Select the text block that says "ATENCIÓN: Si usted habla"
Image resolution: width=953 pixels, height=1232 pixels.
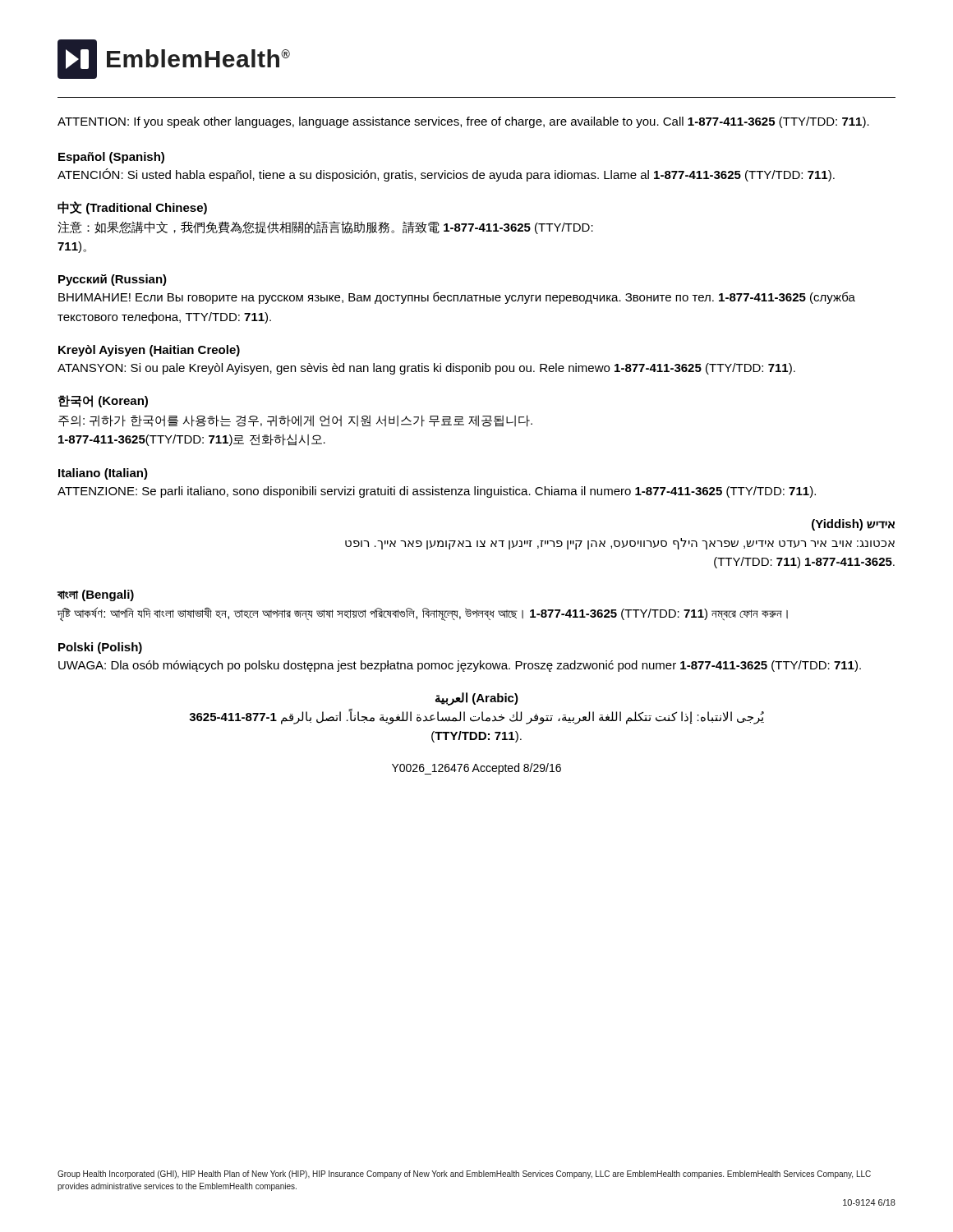(x=446, y=174)
